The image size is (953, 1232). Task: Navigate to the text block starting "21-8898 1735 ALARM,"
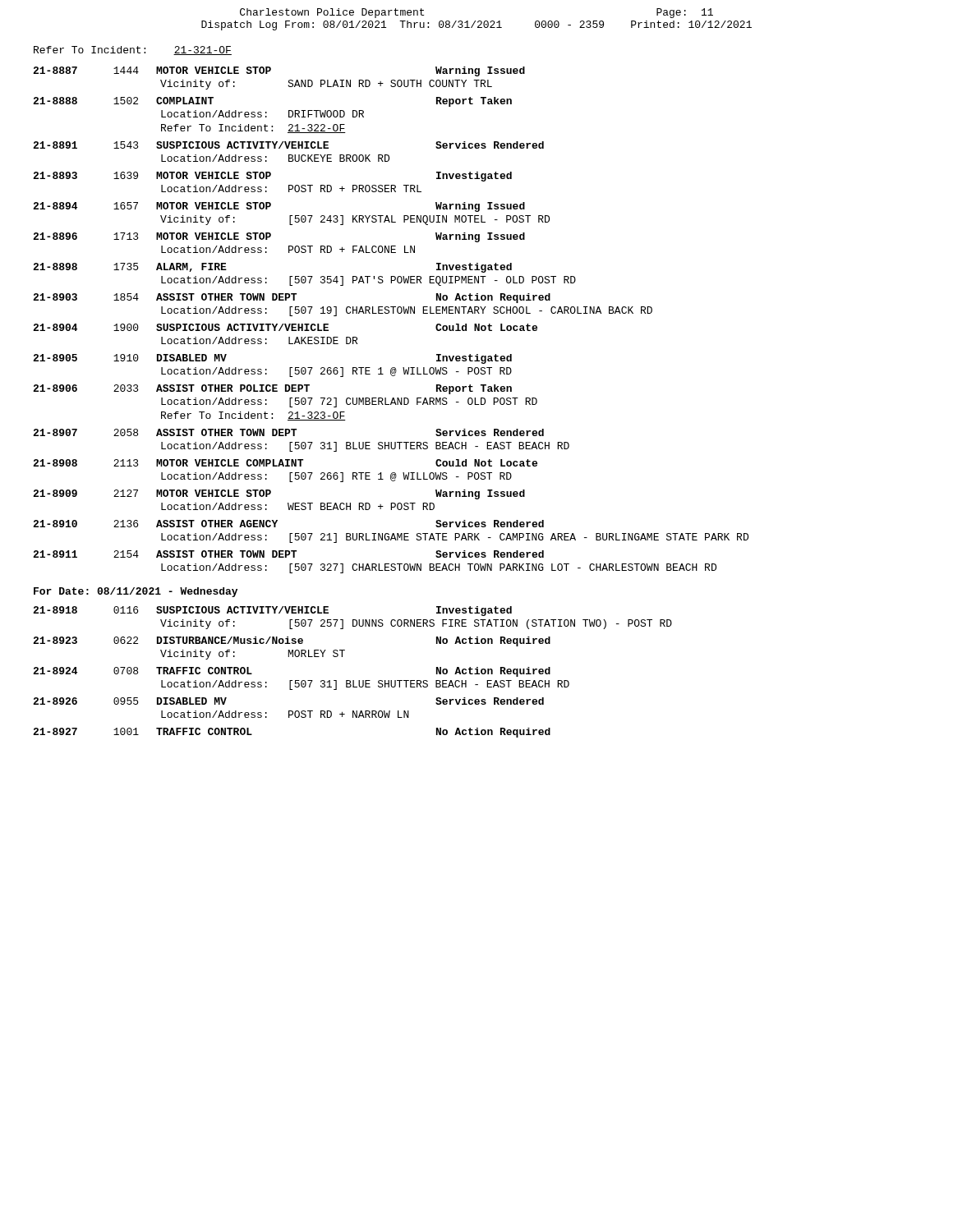(476, 274)
